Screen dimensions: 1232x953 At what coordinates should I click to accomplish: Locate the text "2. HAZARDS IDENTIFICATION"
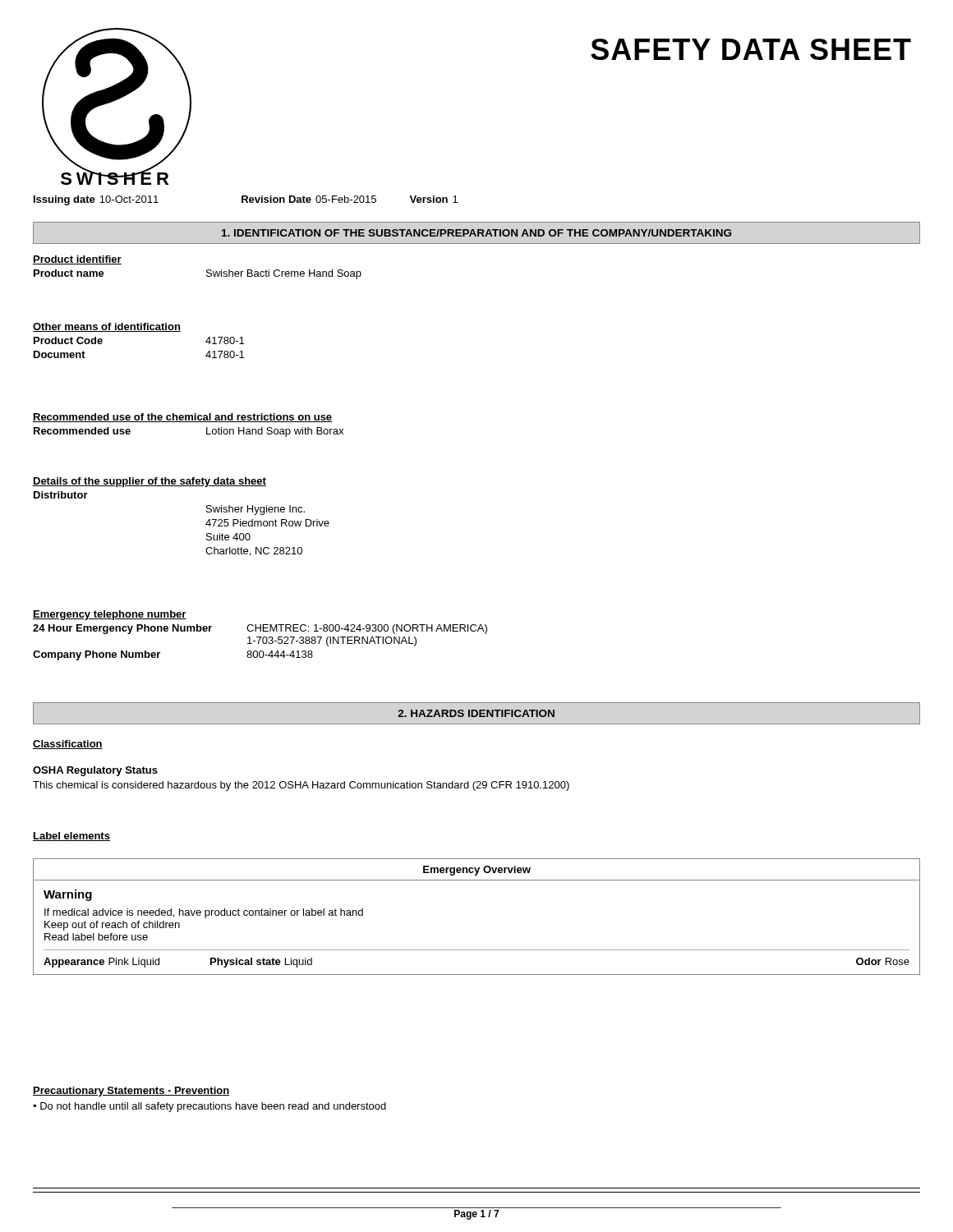[x=476, y=713]
